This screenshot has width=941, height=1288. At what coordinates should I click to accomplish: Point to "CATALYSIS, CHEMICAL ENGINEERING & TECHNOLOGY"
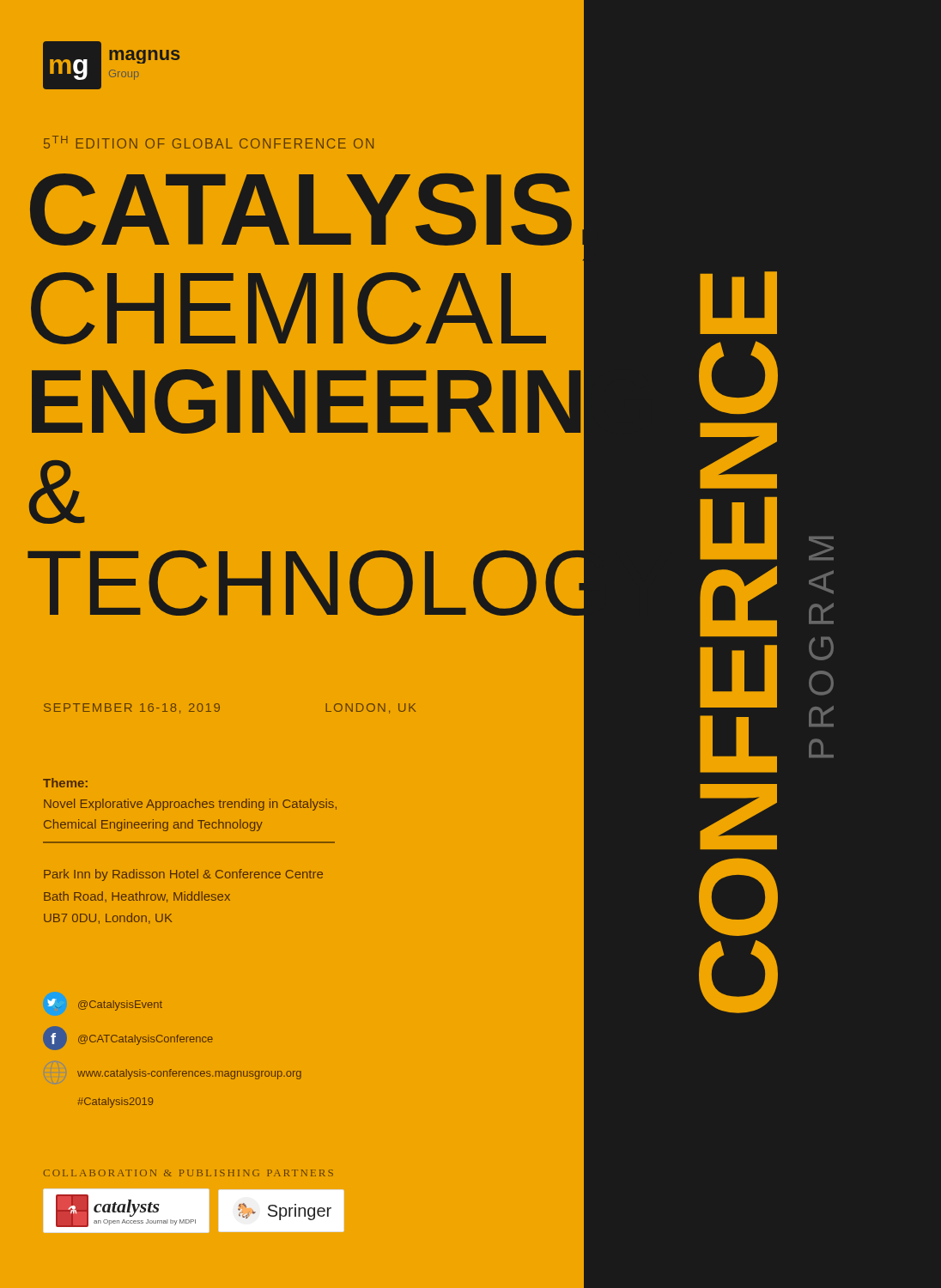click(x=301, y=394)
